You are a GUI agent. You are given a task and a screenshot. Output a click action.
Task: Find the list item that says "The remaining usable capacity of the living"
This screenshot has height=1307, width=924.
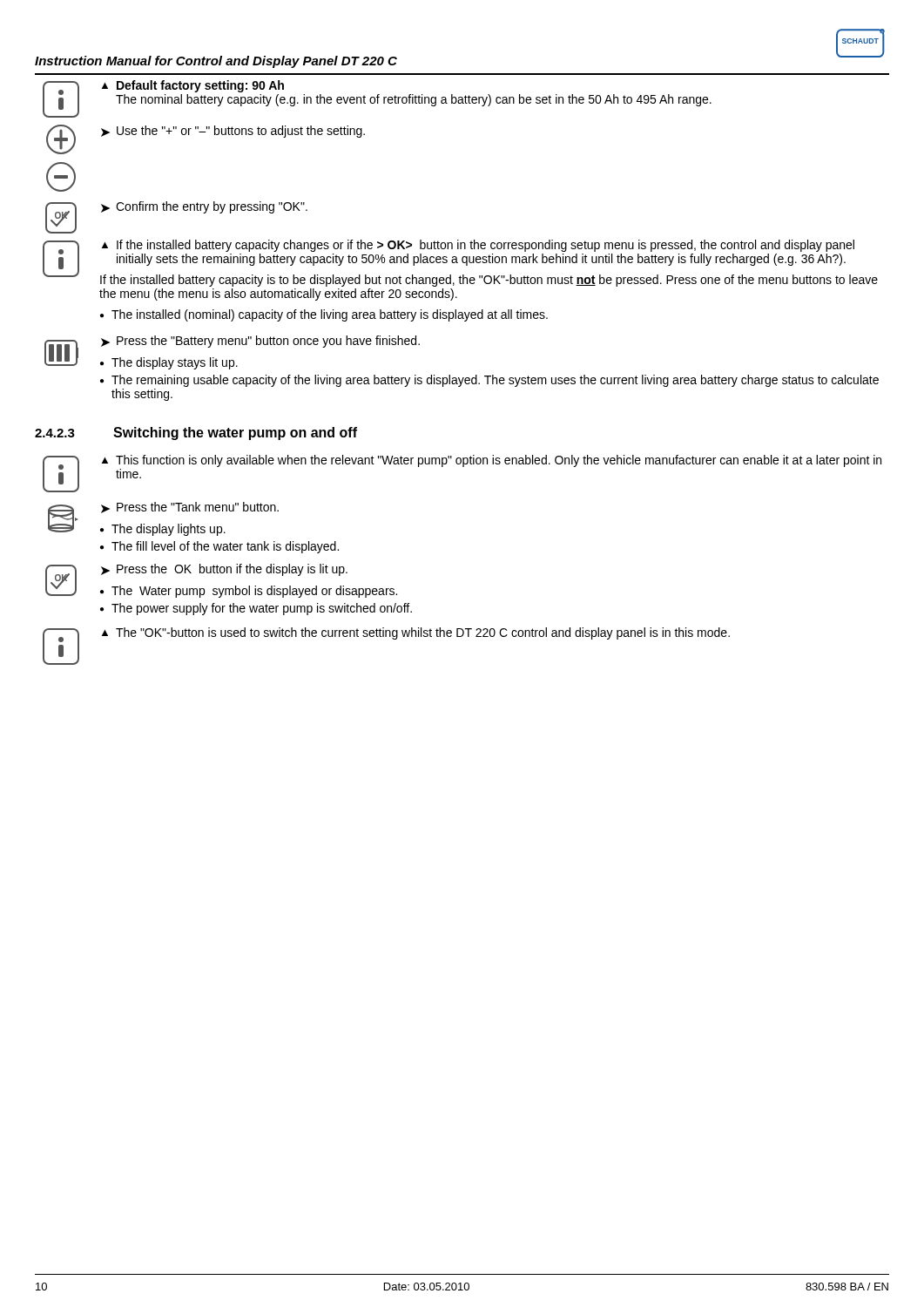pos(495,387)
